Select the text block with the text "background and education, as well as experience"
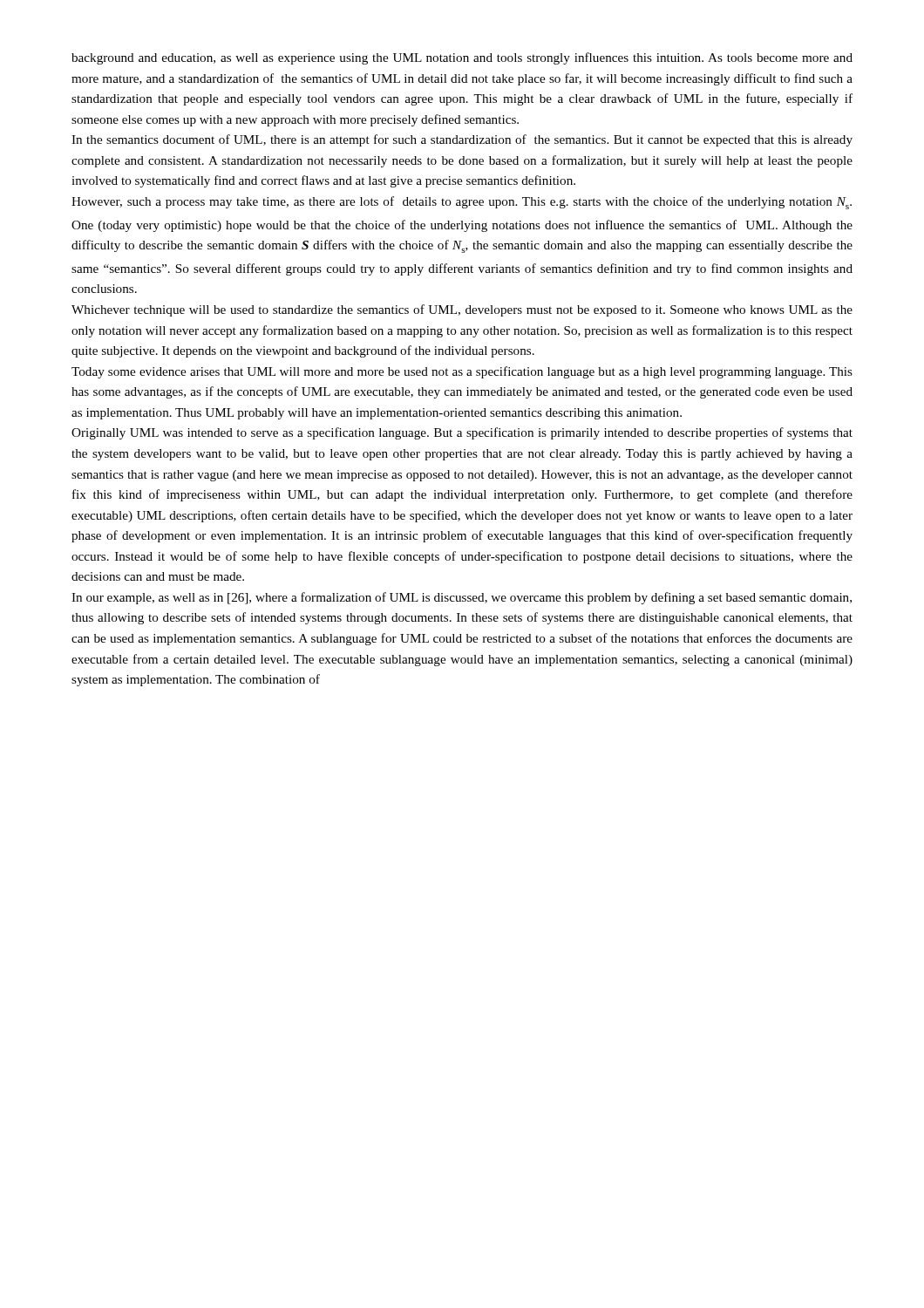924x1308 pixels. [462, 368]
